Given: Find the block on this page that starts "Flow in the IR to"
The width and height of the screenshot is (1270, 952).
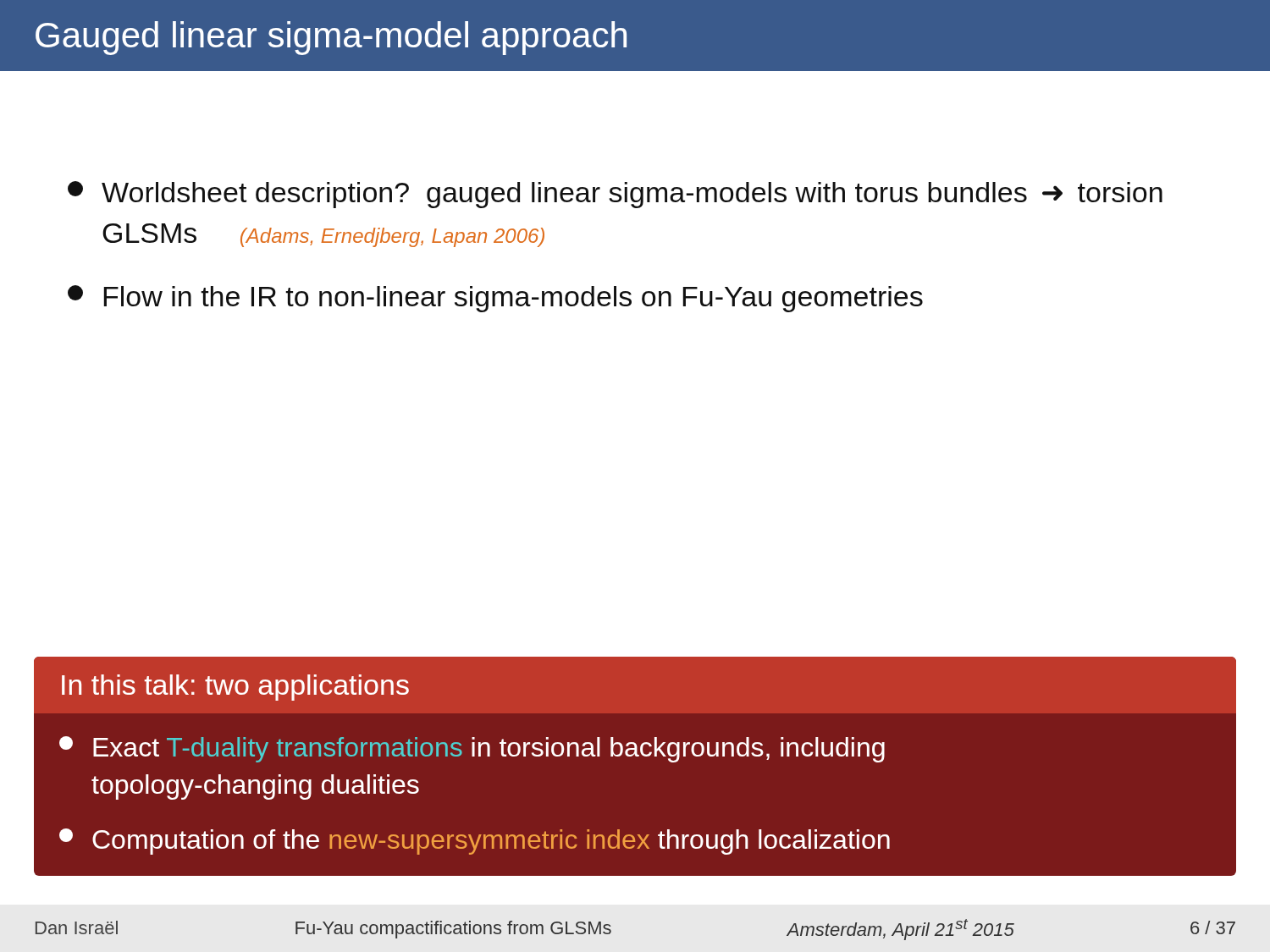Looking at the screenshot, I should [635, 297].
